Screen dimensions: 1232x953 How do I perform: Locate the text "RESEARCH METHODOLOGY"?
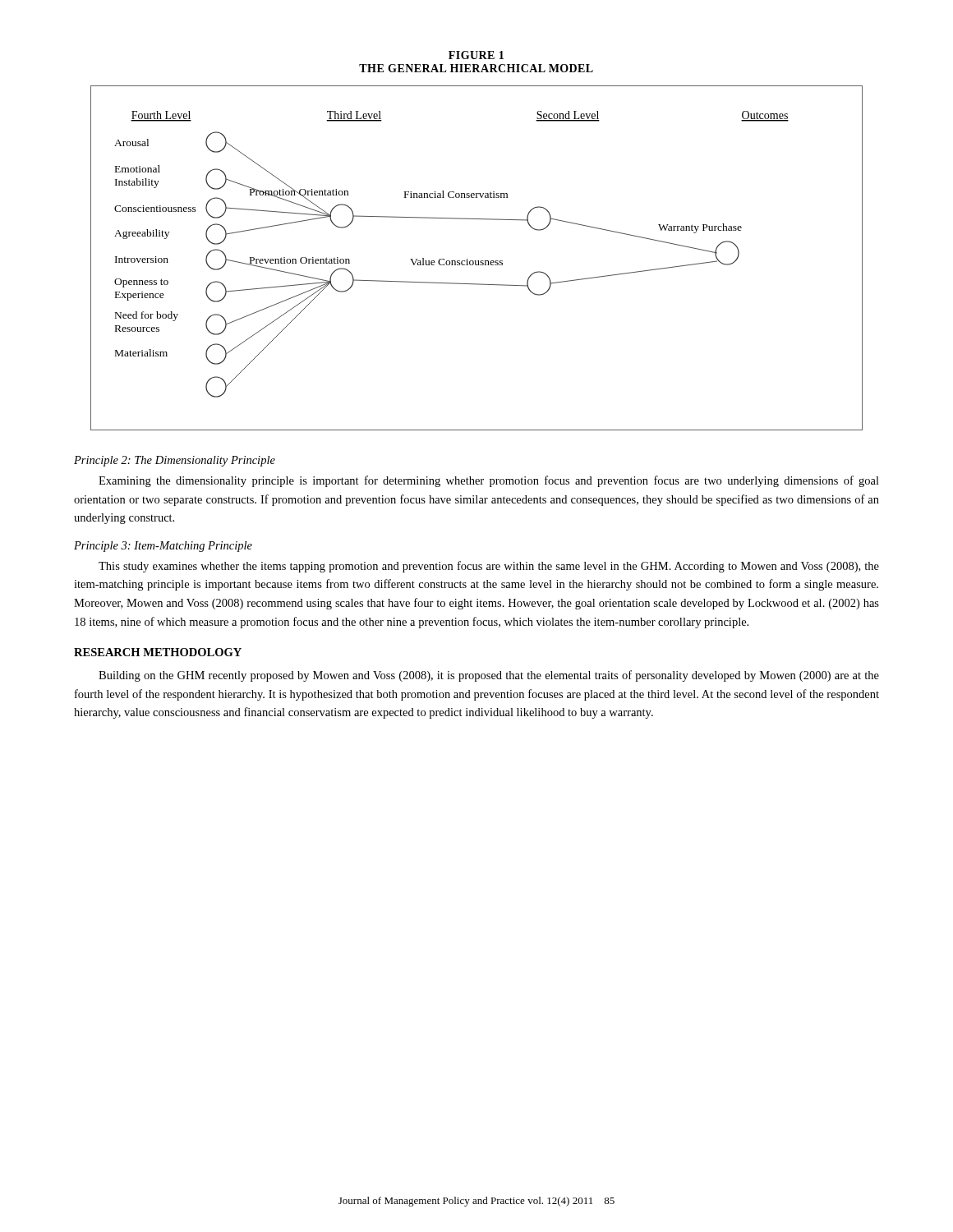[158, 652]
